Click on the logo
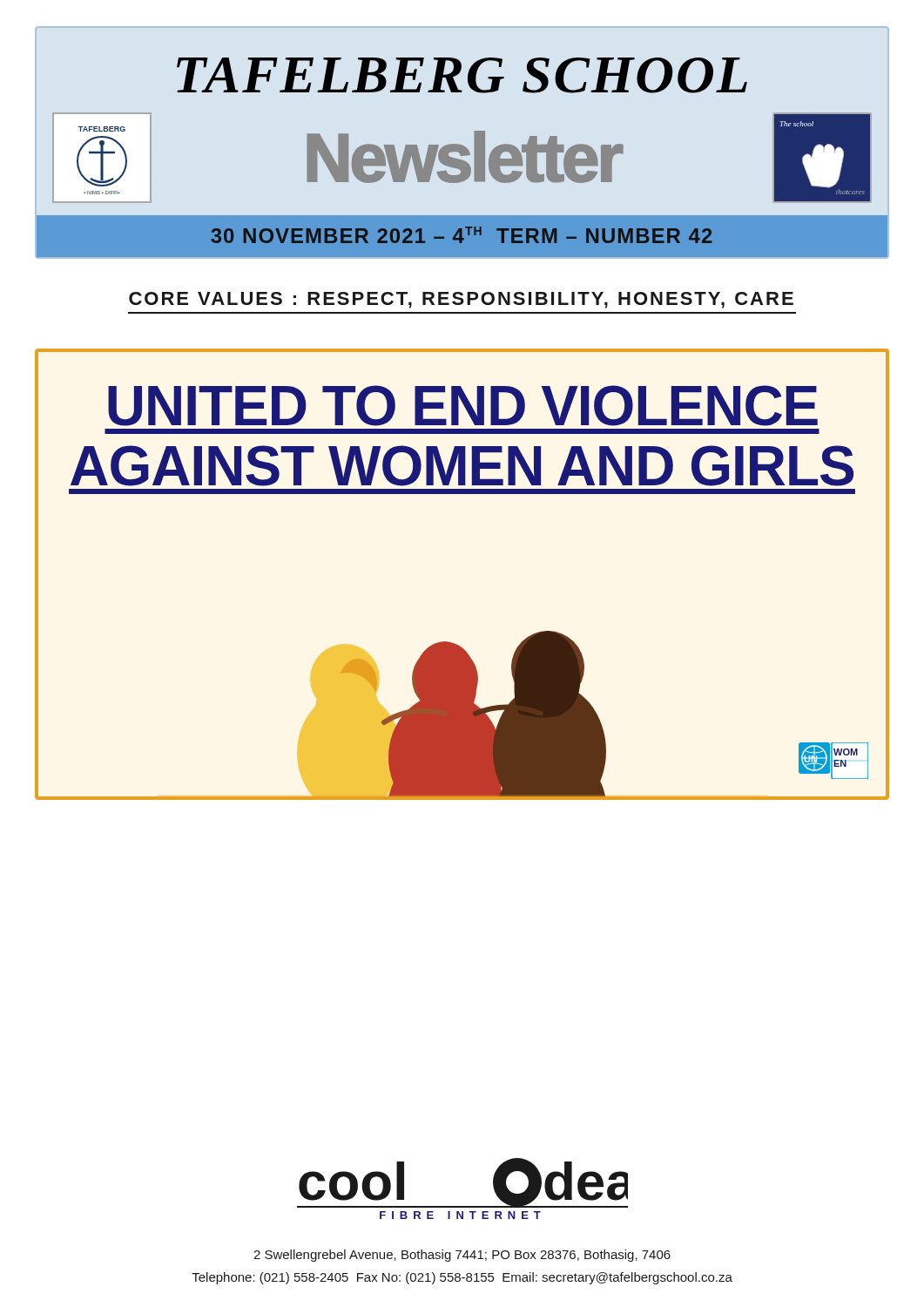This screenshot has height=1307, width=924. pyautogui.click(x=462, y=1183)
